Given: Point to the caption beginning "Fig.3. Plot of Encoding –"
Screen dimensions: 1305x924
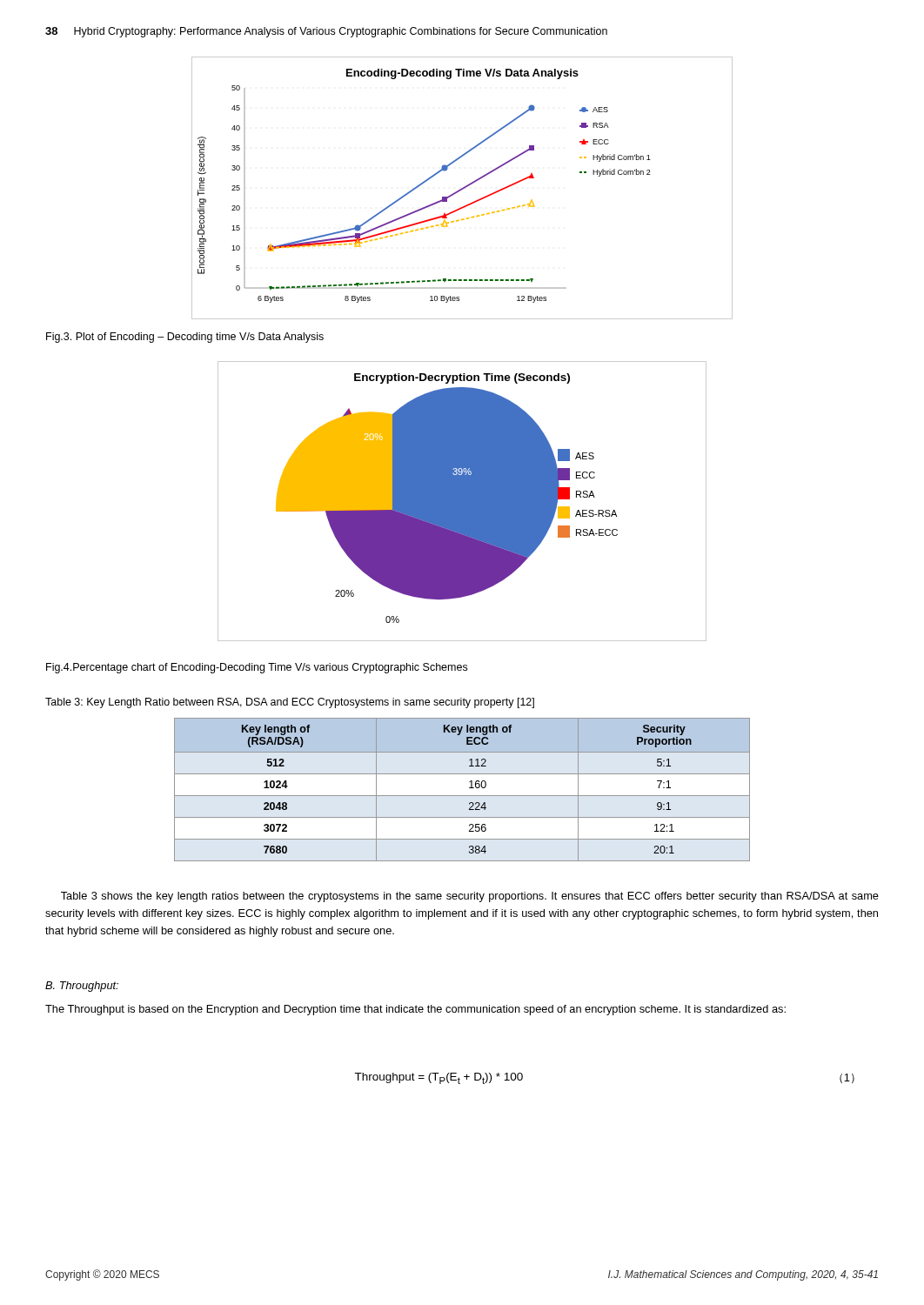Looking at the screenshot, I should (x=185, y=337).
